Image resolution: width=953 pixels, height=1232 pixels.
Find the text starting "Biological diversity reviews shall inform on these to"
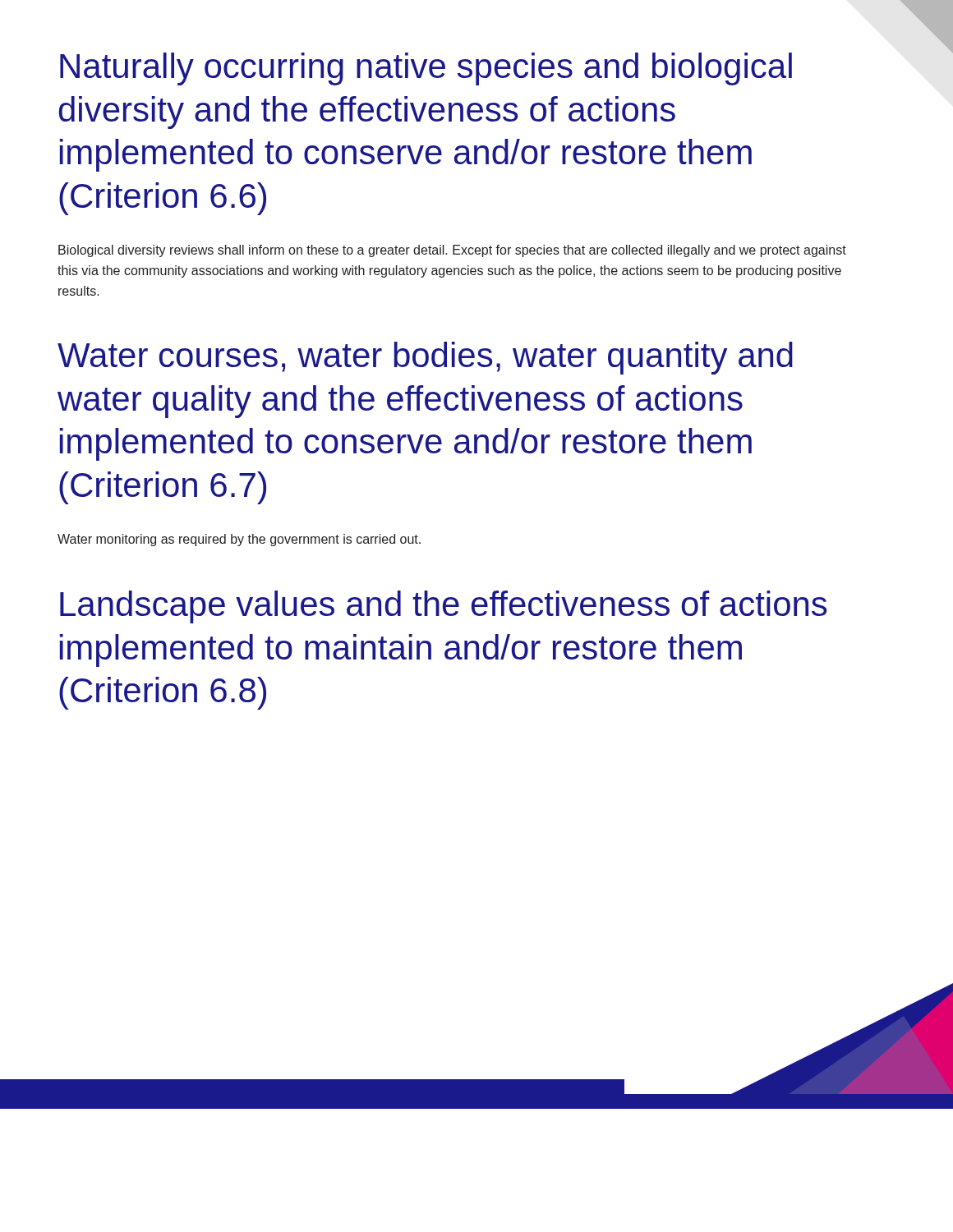(x=452, y=270)
